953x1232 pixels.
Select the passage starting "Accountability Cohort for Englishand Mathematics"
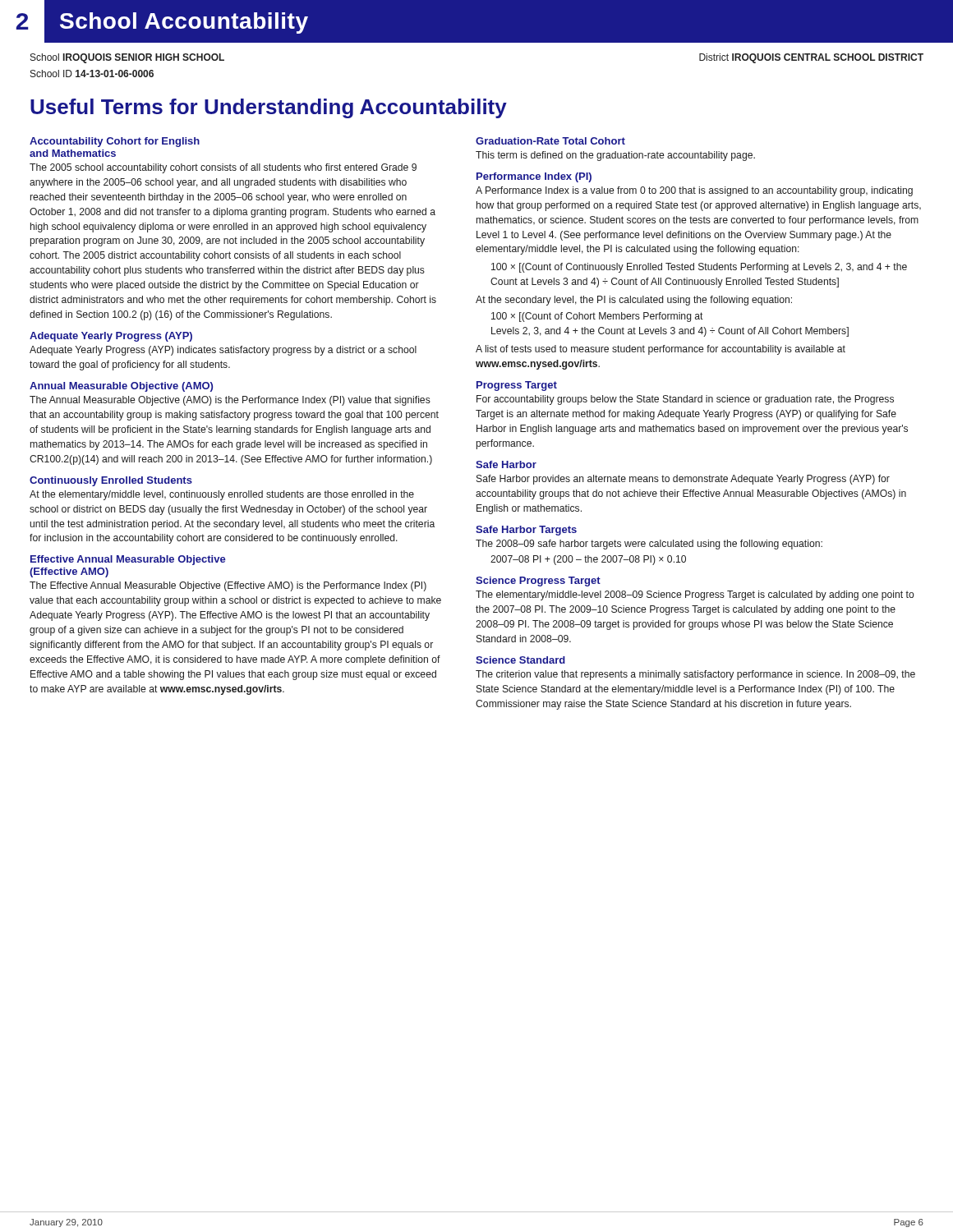115,147
